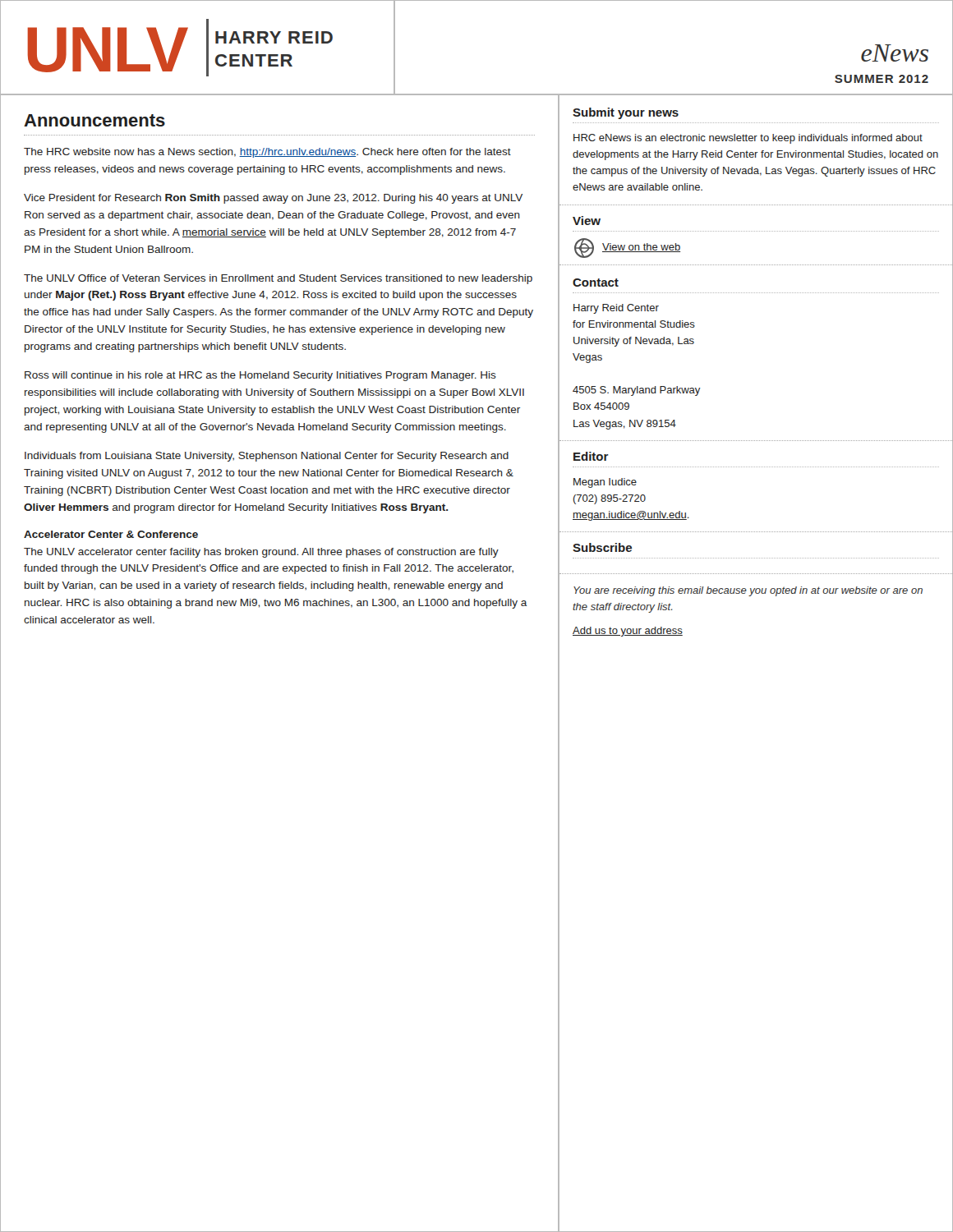953x1232 pixels.
Task: Click on the text block with the text "Add us to your"
Action: click(x=628, y=630)
